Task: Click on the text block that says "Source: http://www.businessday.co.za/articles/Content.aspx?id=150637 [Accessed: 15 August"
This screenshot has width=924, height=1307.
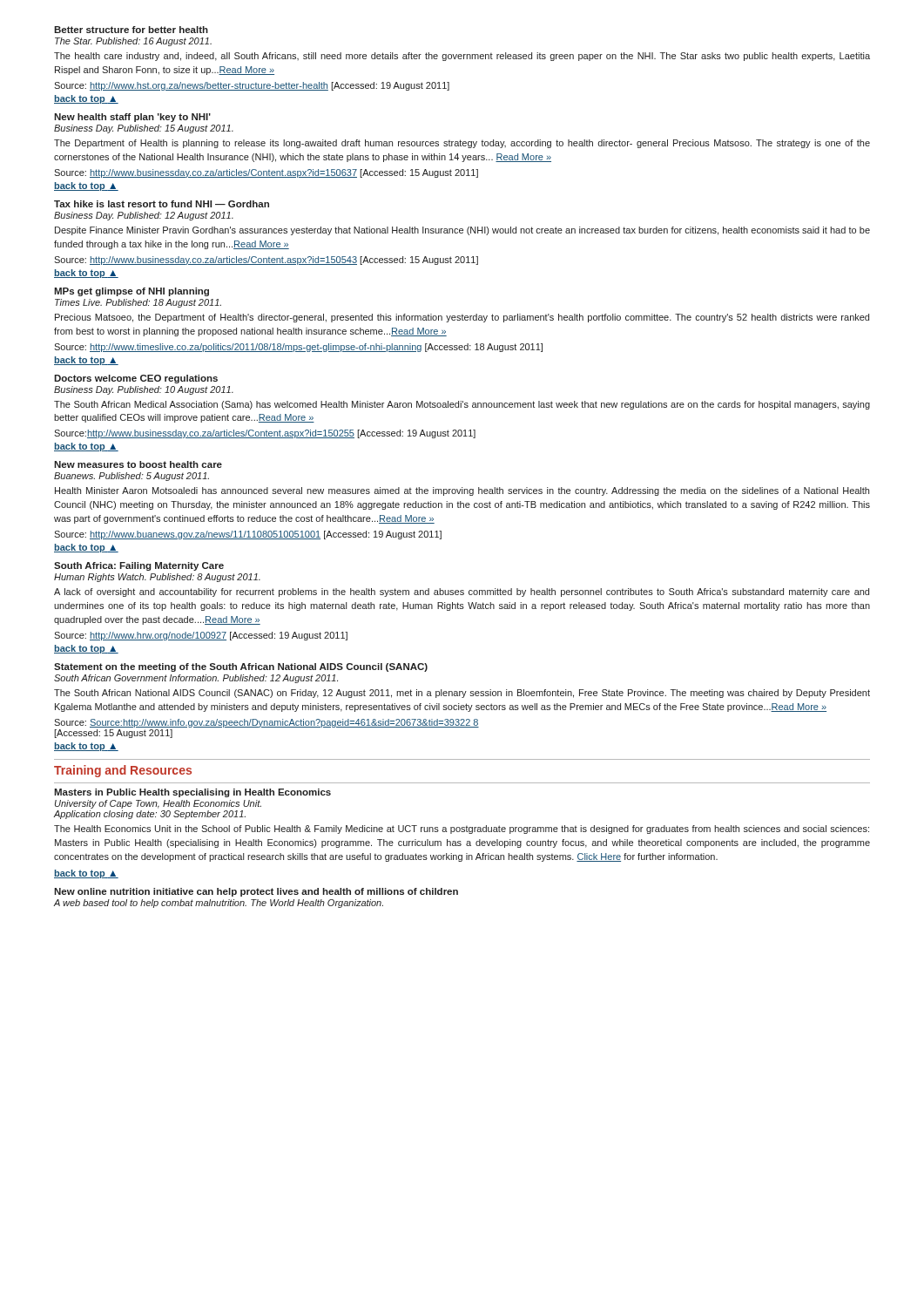Action: pos(462,172)
